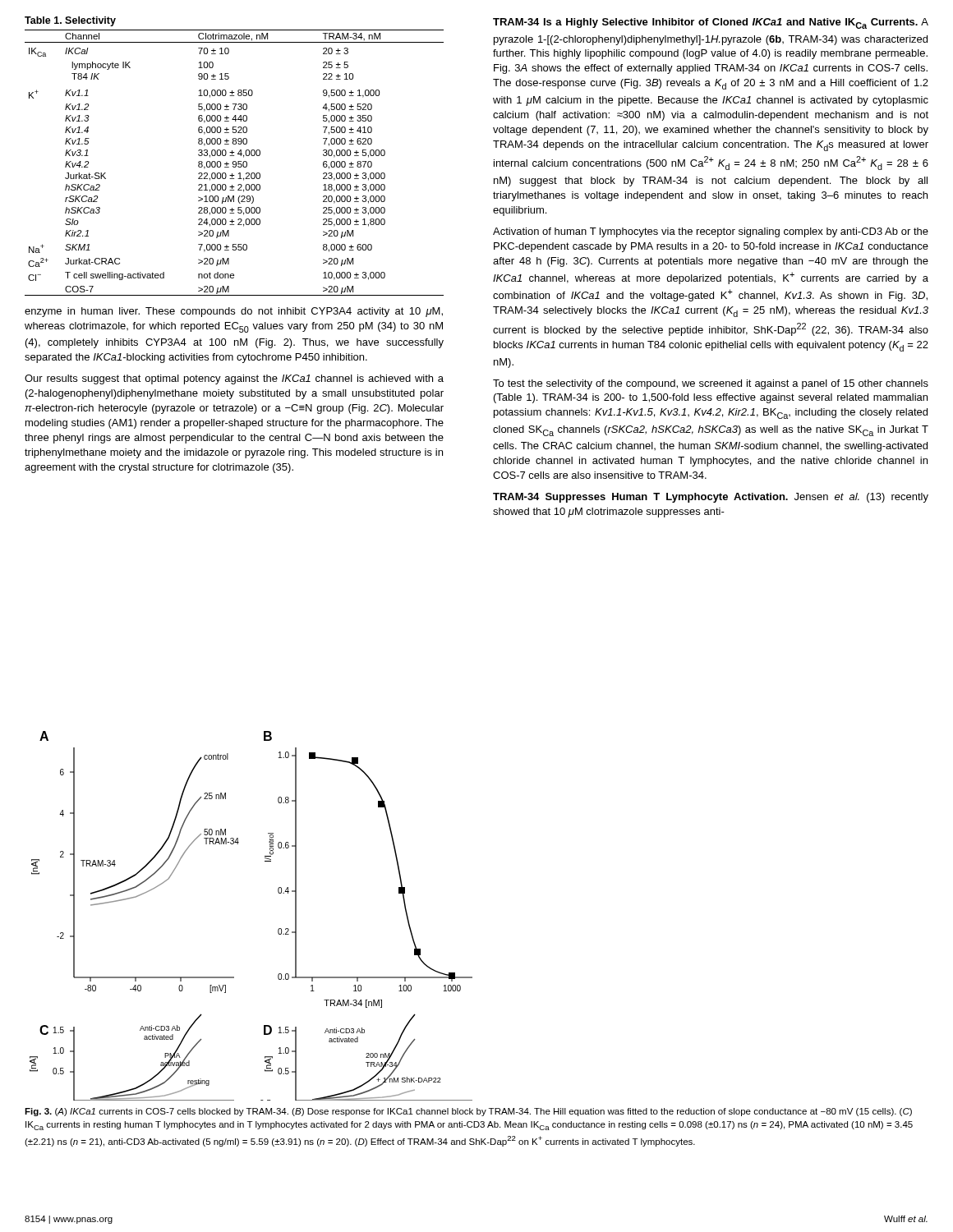This screenshot has height=1232, width=953.
Task: Click on the table containing ">20 μ M"
Action: [234, 155]
